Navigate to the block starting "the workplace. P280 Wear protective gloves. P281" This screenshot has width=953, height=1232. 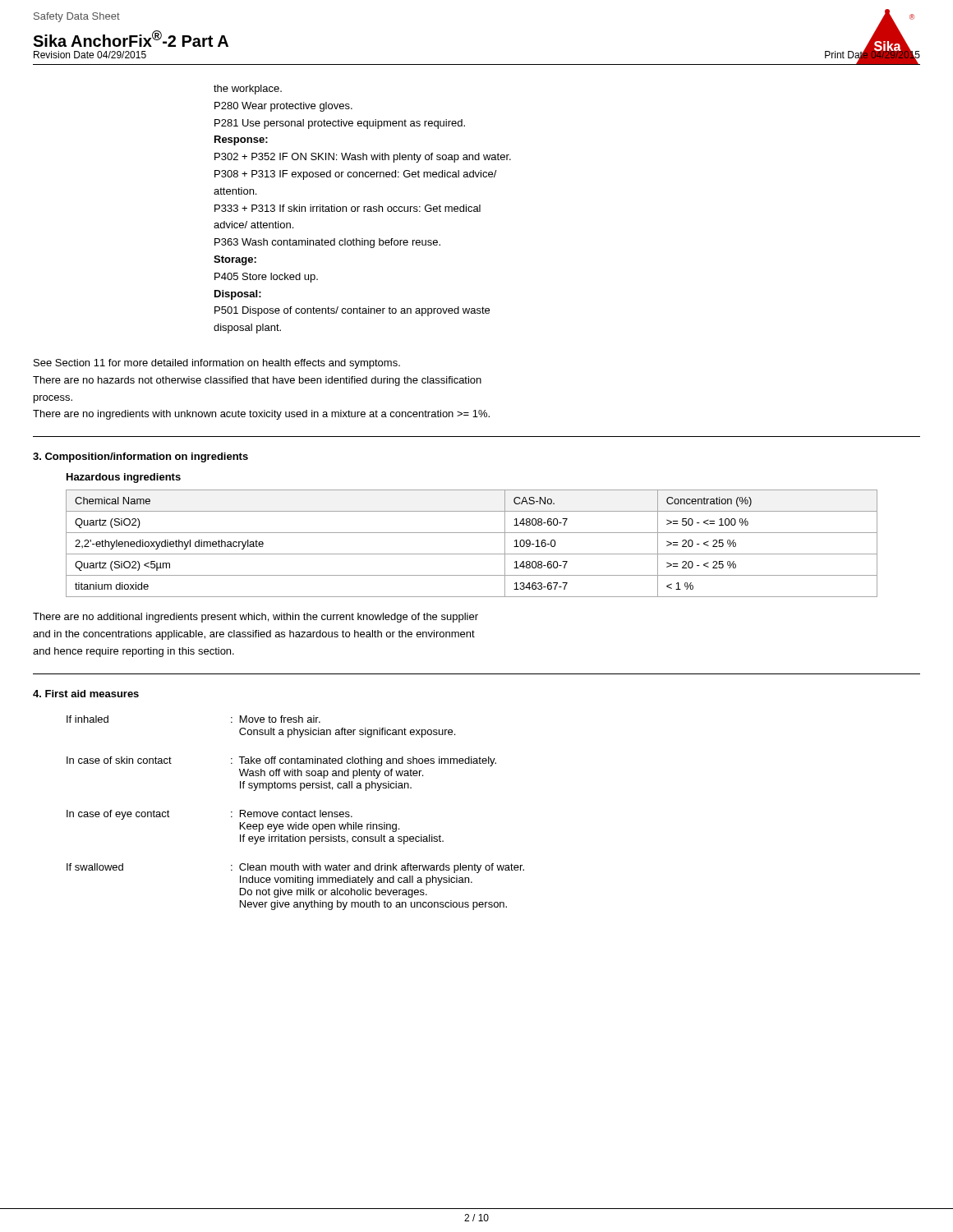363,208
